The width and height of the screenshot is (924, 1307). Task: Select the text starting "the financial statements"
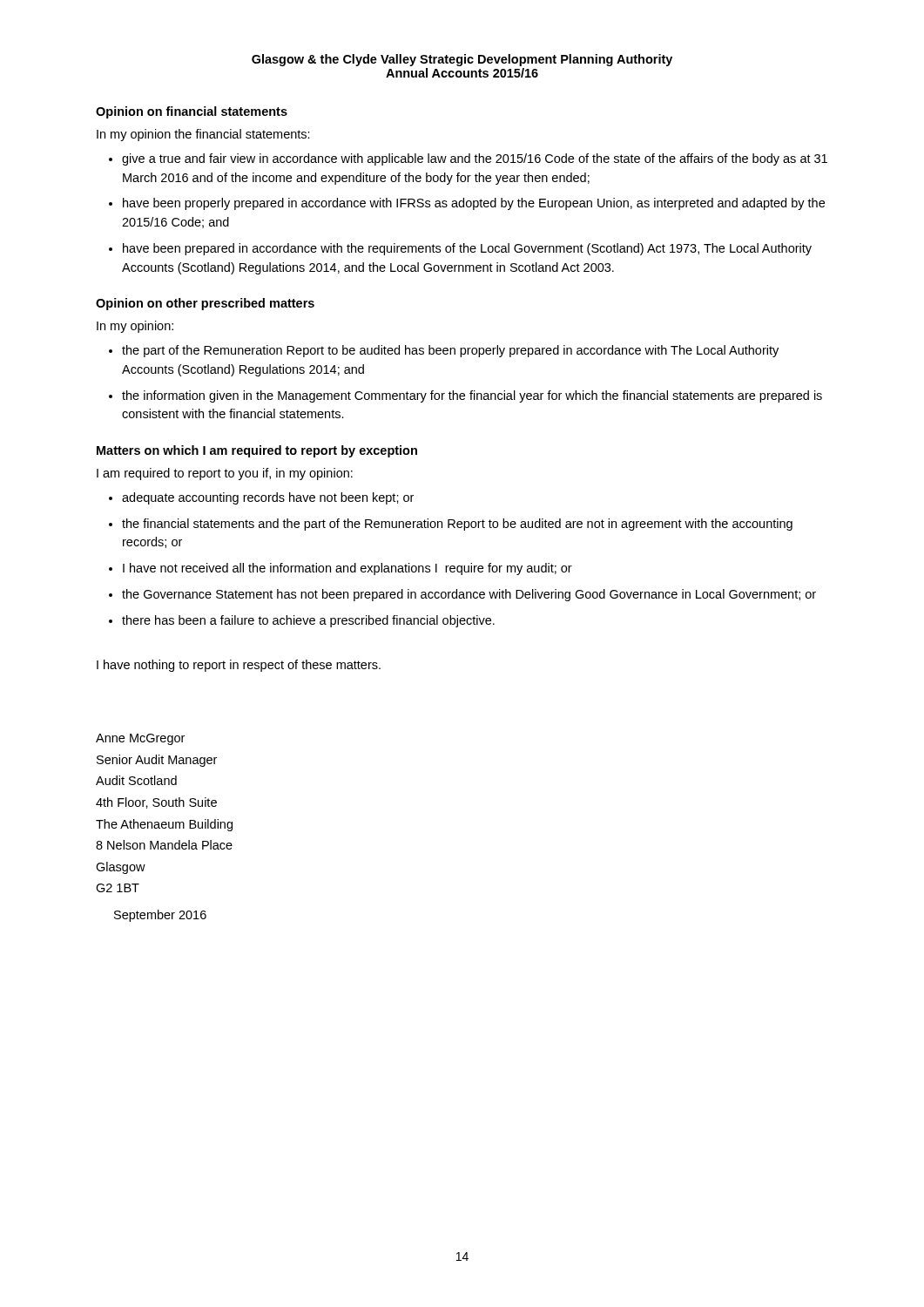tap(458, 533)
